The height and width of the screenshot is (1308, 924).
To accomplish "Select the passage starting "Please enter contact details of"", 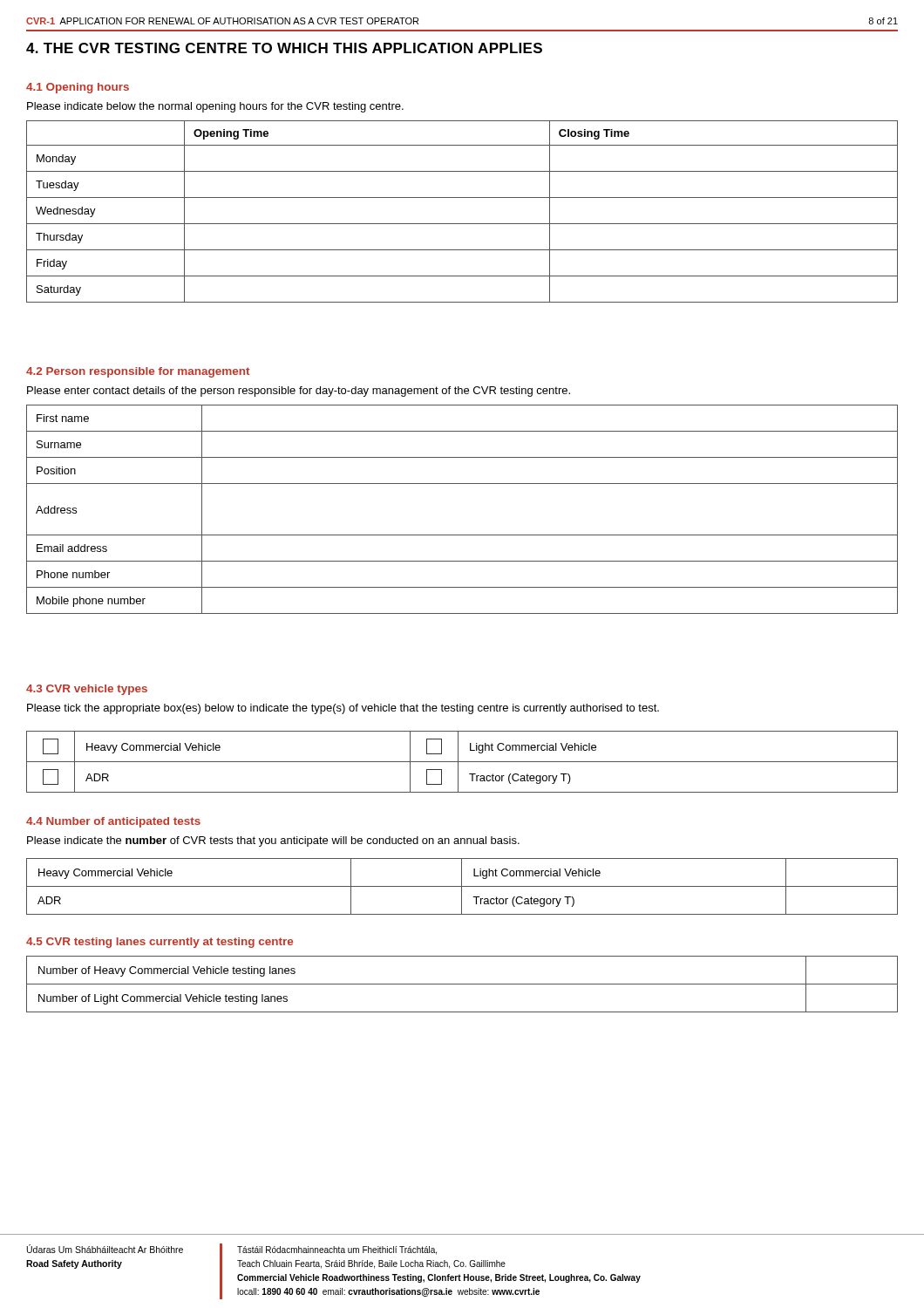I will (x=299, y=390).
